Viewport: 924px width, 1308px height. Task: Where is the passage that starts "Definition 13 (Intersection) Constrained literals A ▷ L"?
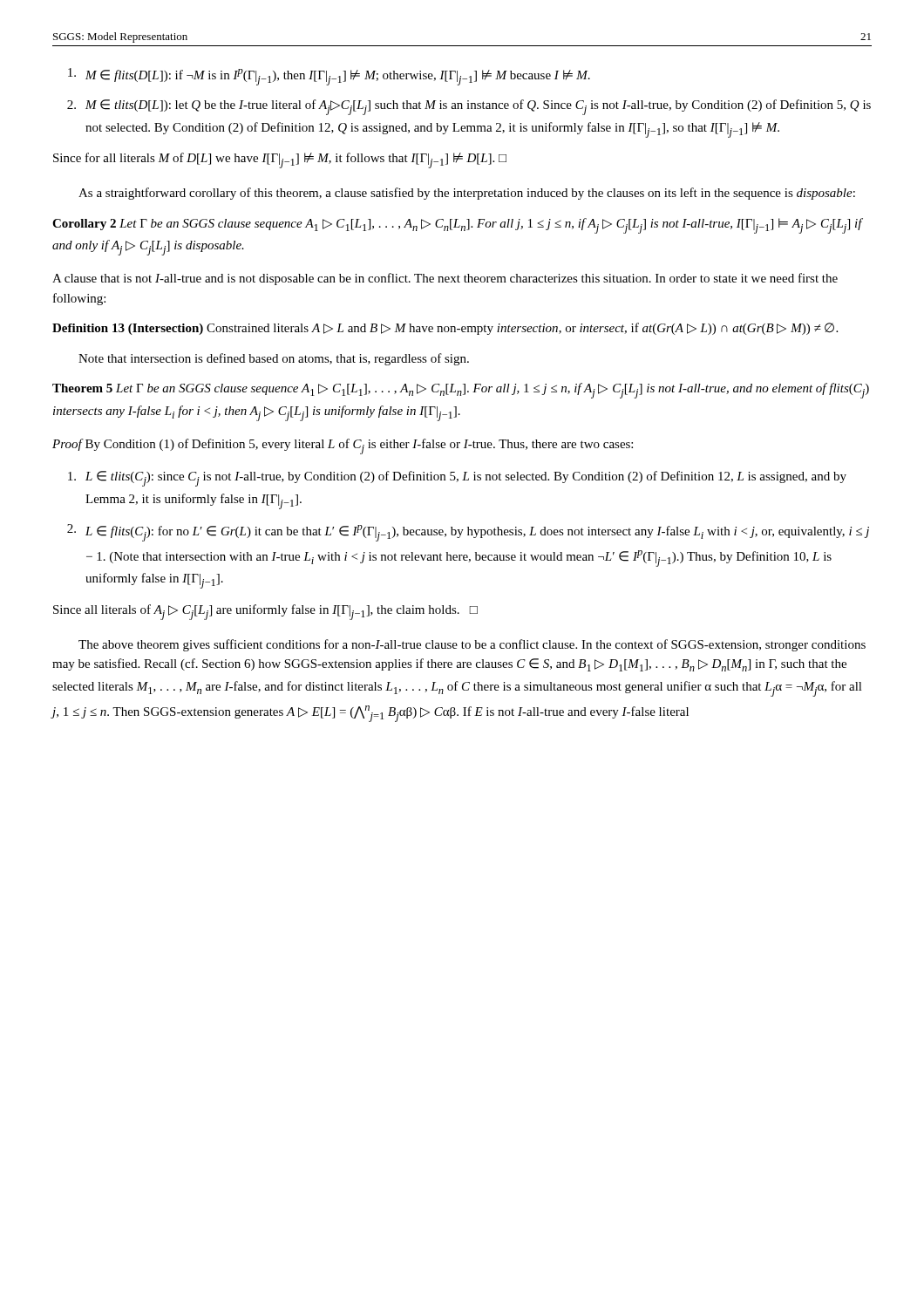pyautogui.click(x=446, y=328)
